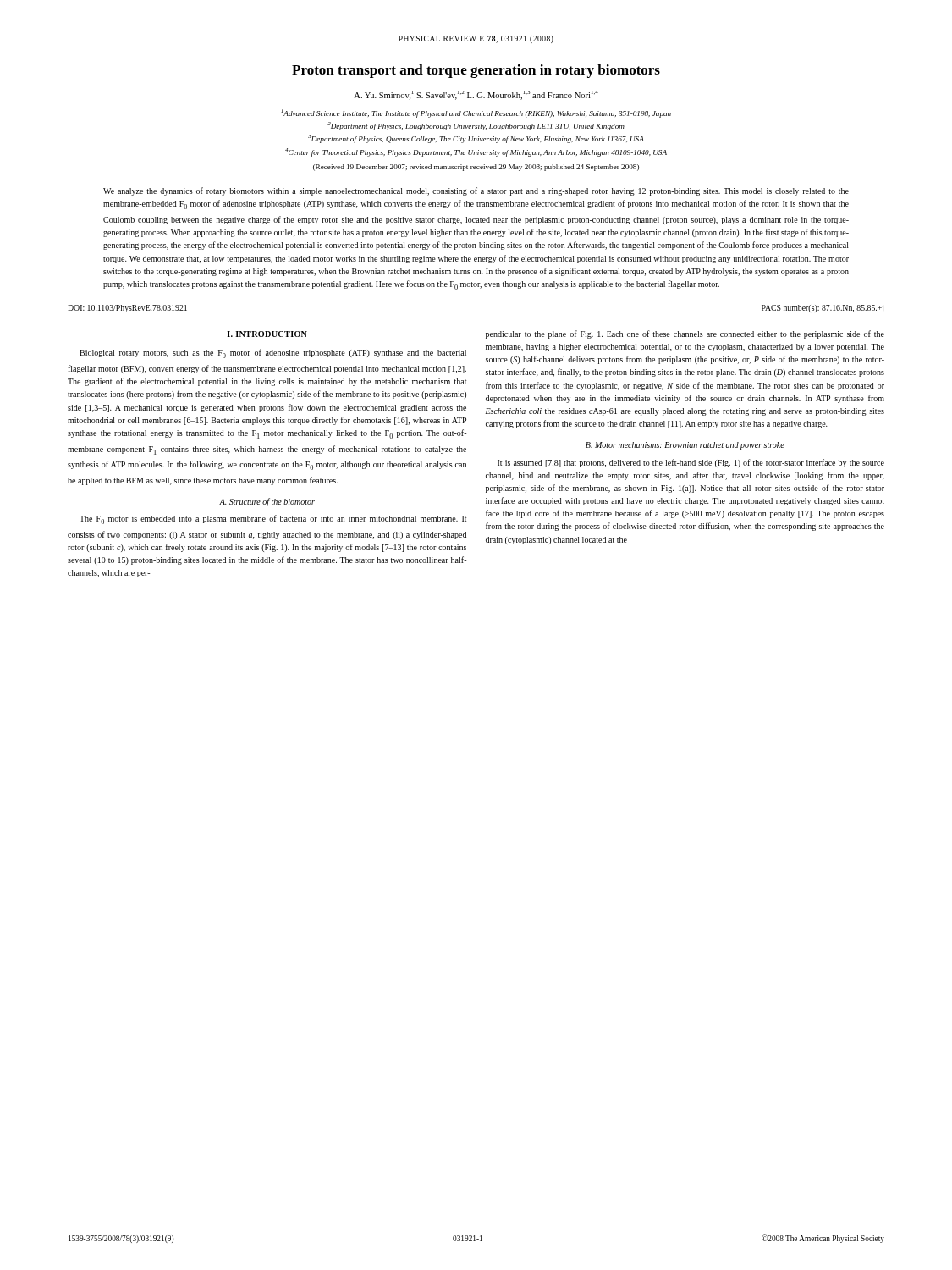Locate the block starting "A. Yu. Smirnov,1"
952x1270 pixels.
click(476, 94)
